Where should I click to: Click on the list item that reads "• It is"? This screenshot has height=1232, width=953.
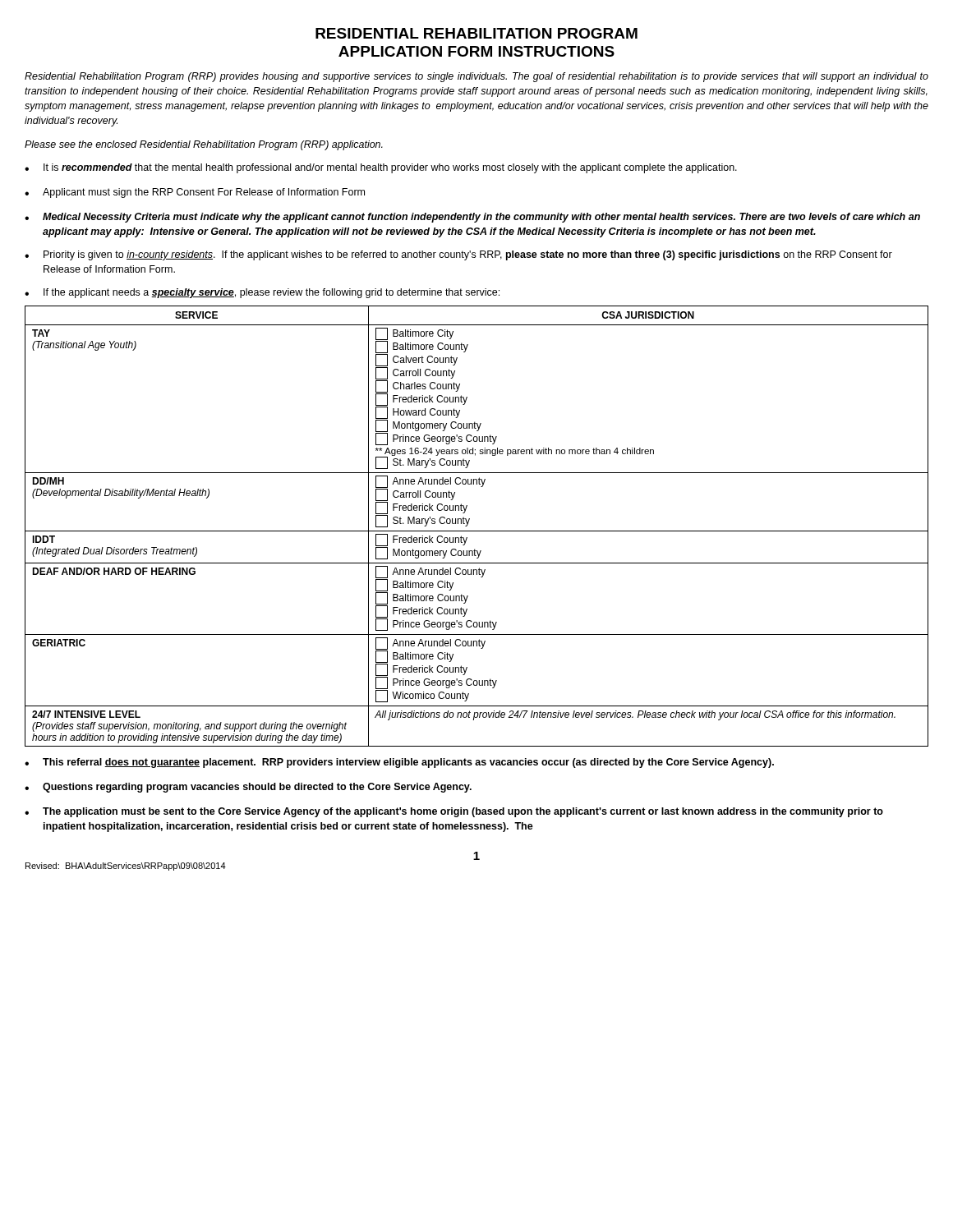(476, 168)
